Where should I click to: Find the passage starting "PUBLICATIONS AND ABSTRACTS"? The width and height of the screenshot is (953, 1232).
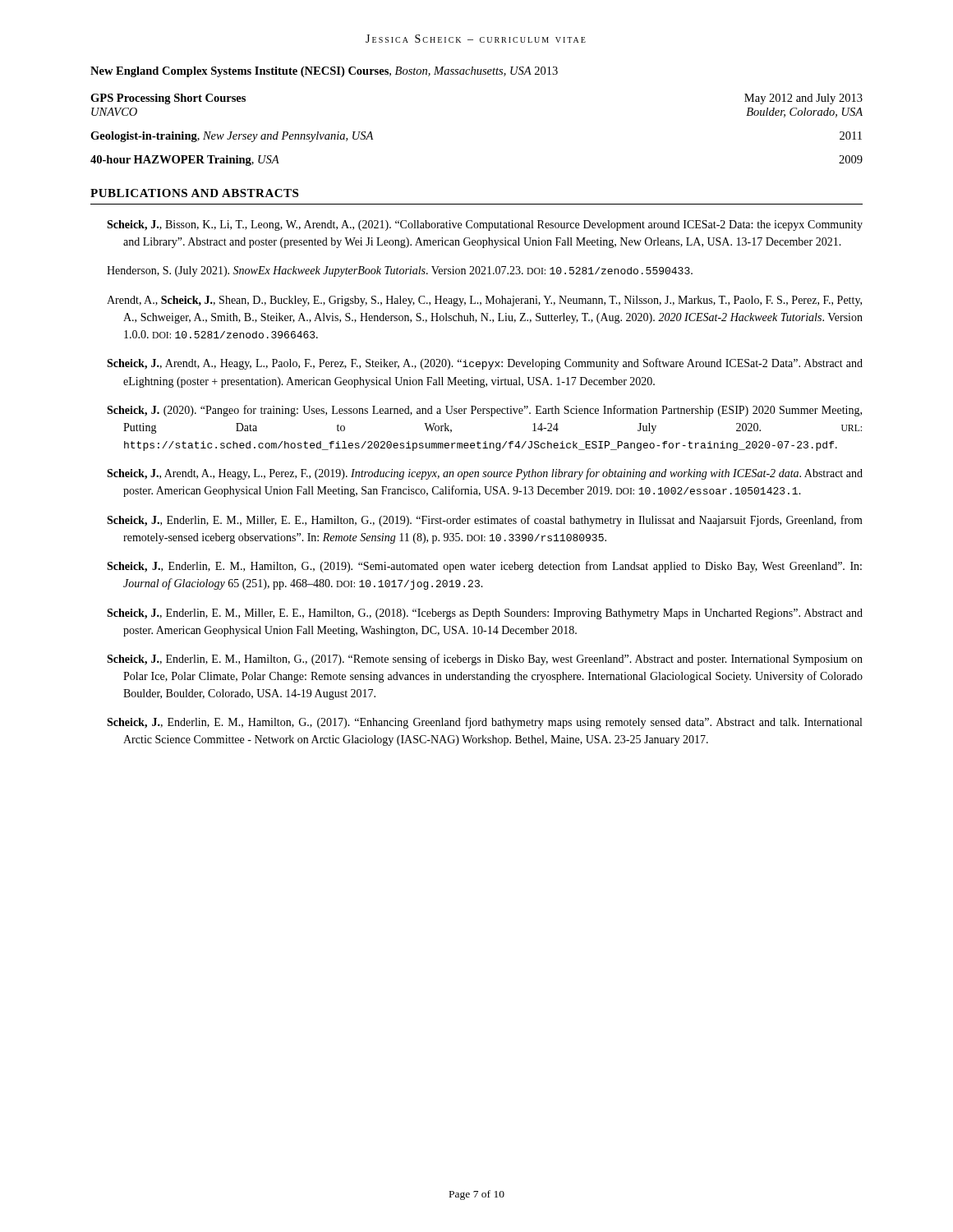pyautogui.click(x=195, y=193)
